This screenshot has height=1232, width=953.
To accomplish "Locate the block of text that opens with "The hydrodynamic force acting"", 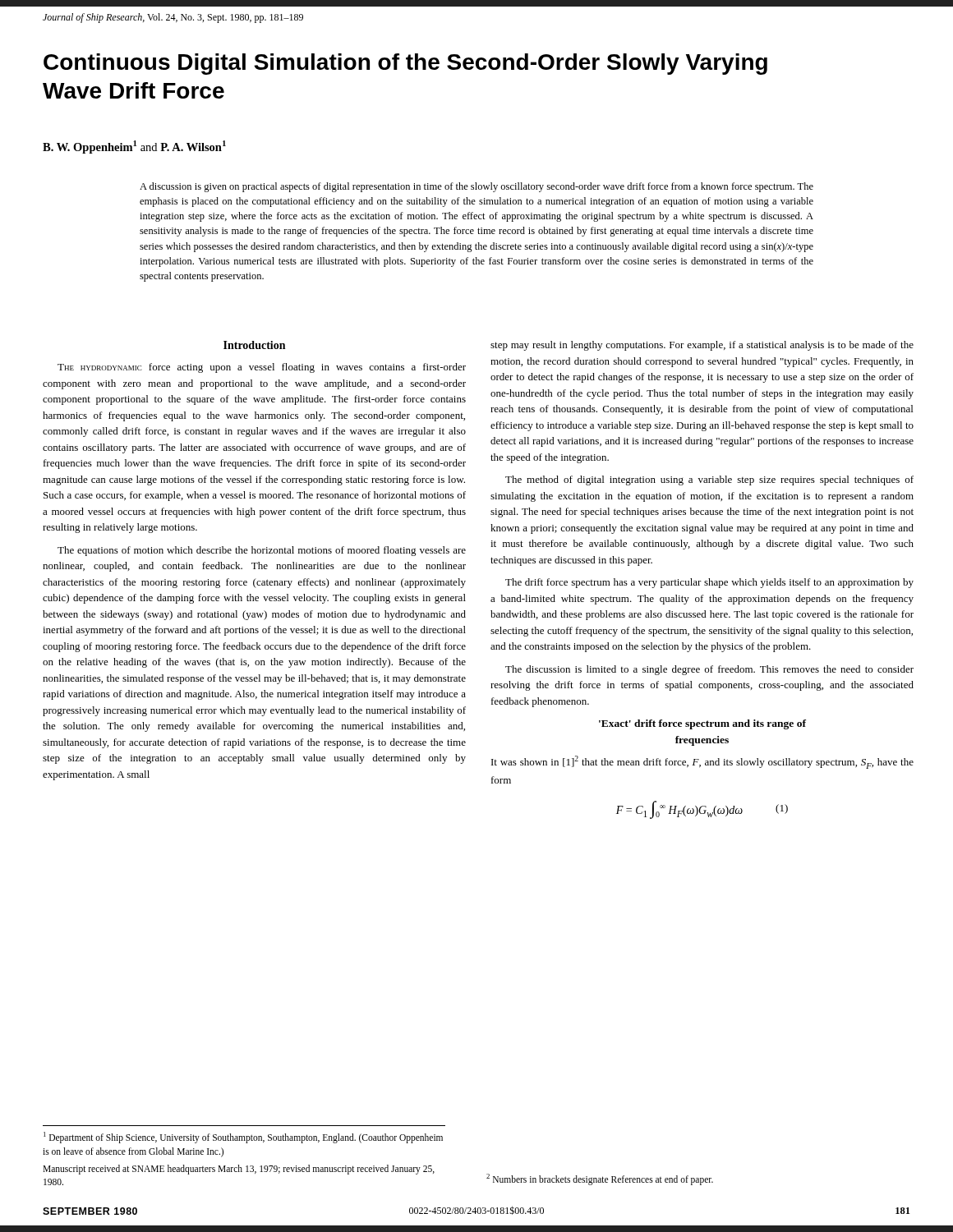I will 254,447.
